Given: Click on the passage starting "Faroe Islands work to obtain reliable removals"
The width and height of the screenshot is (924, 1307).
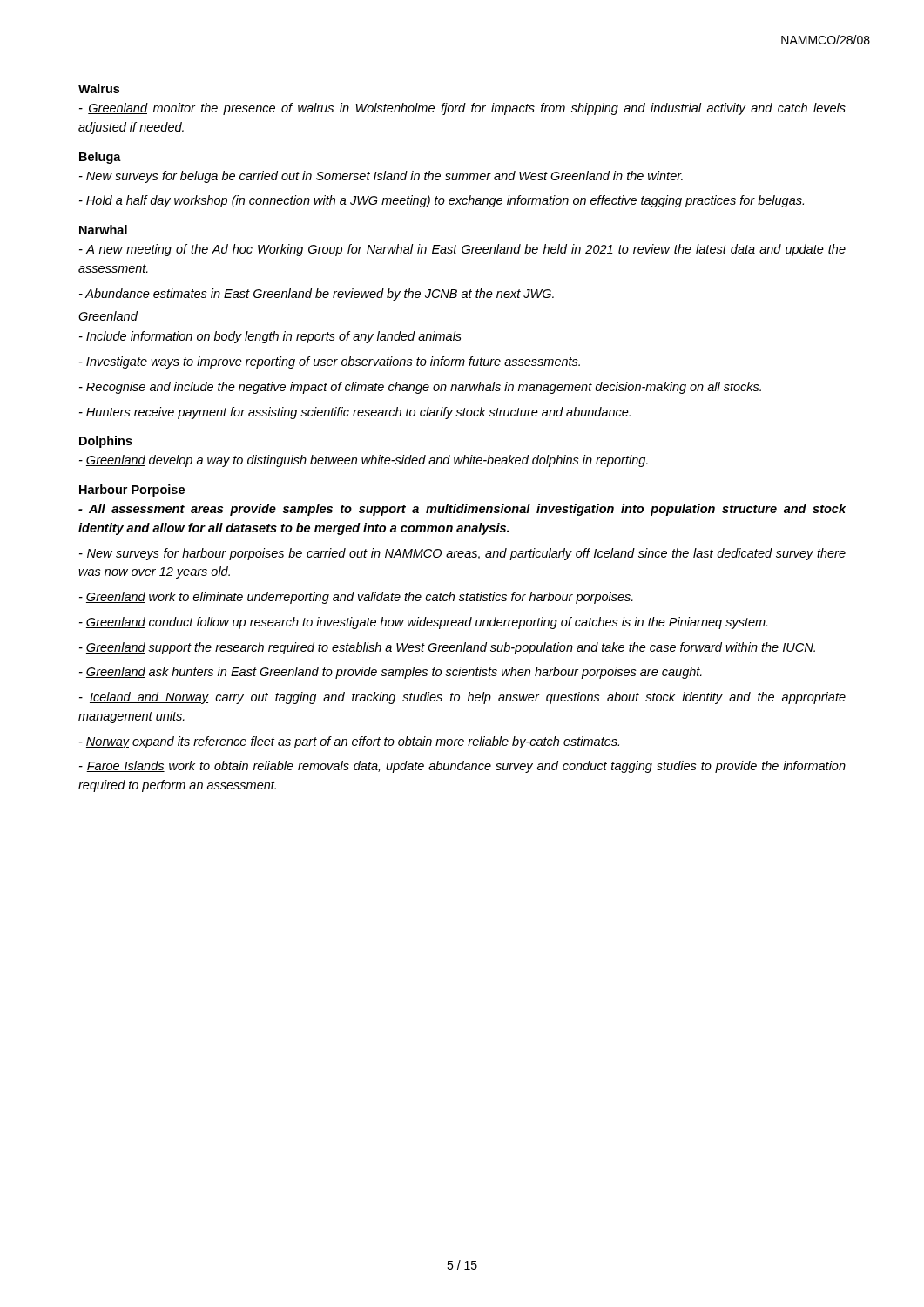Looking at the screenshot, I should click(x=462, y=776).
